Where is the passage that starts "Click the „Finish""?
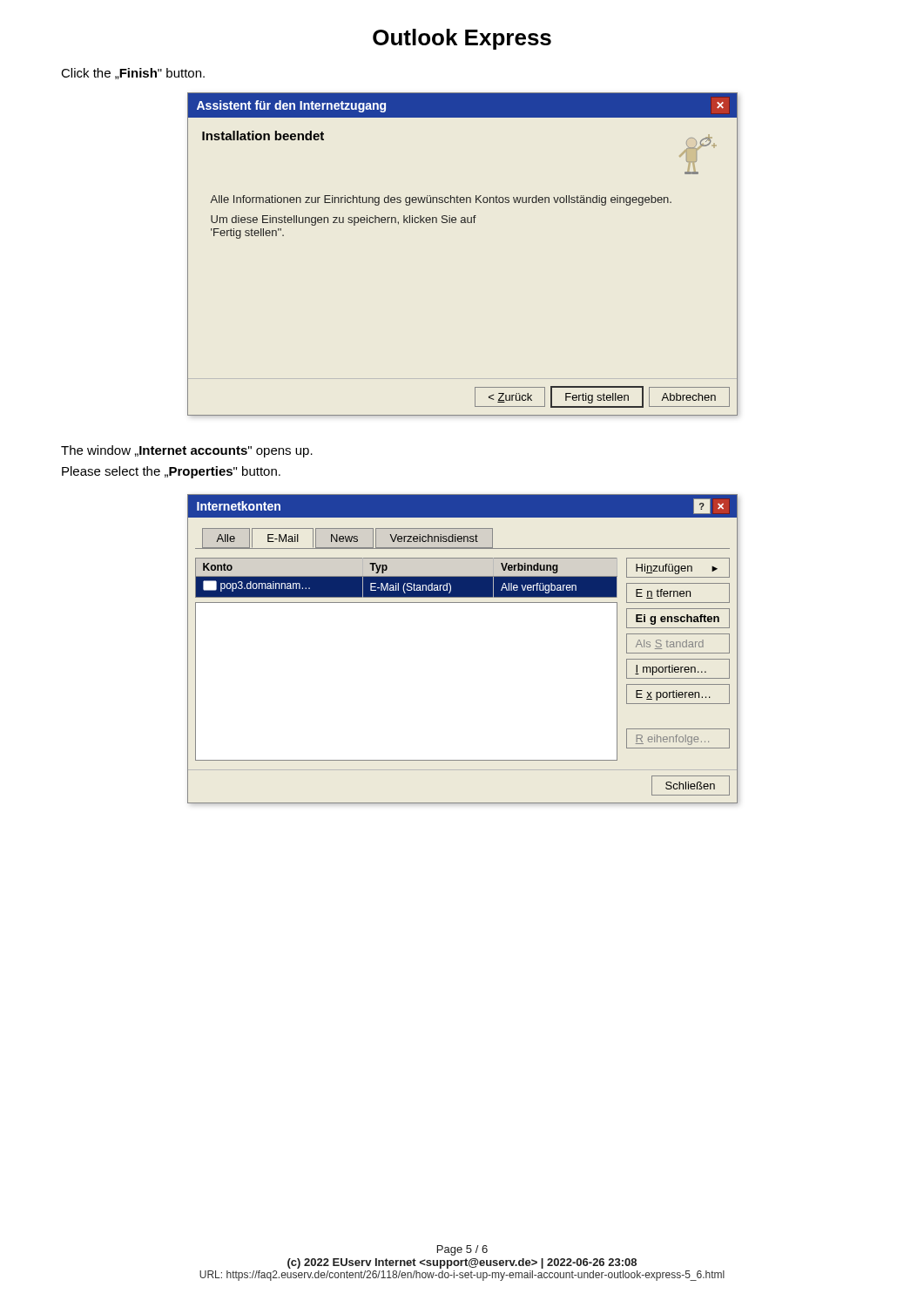924x1307 pixels. [133, 73]
